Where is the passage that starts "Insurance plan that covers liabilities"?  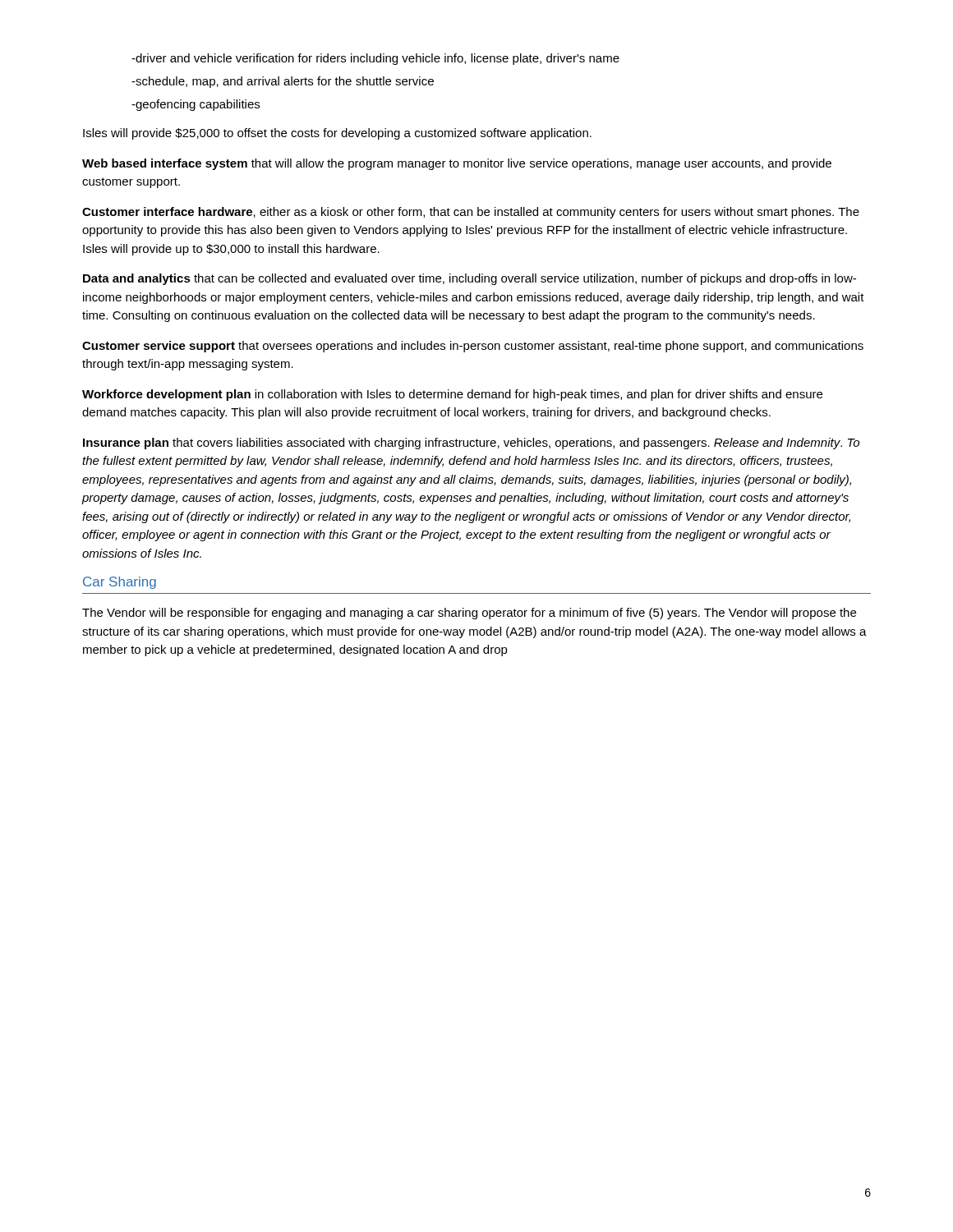471,498
